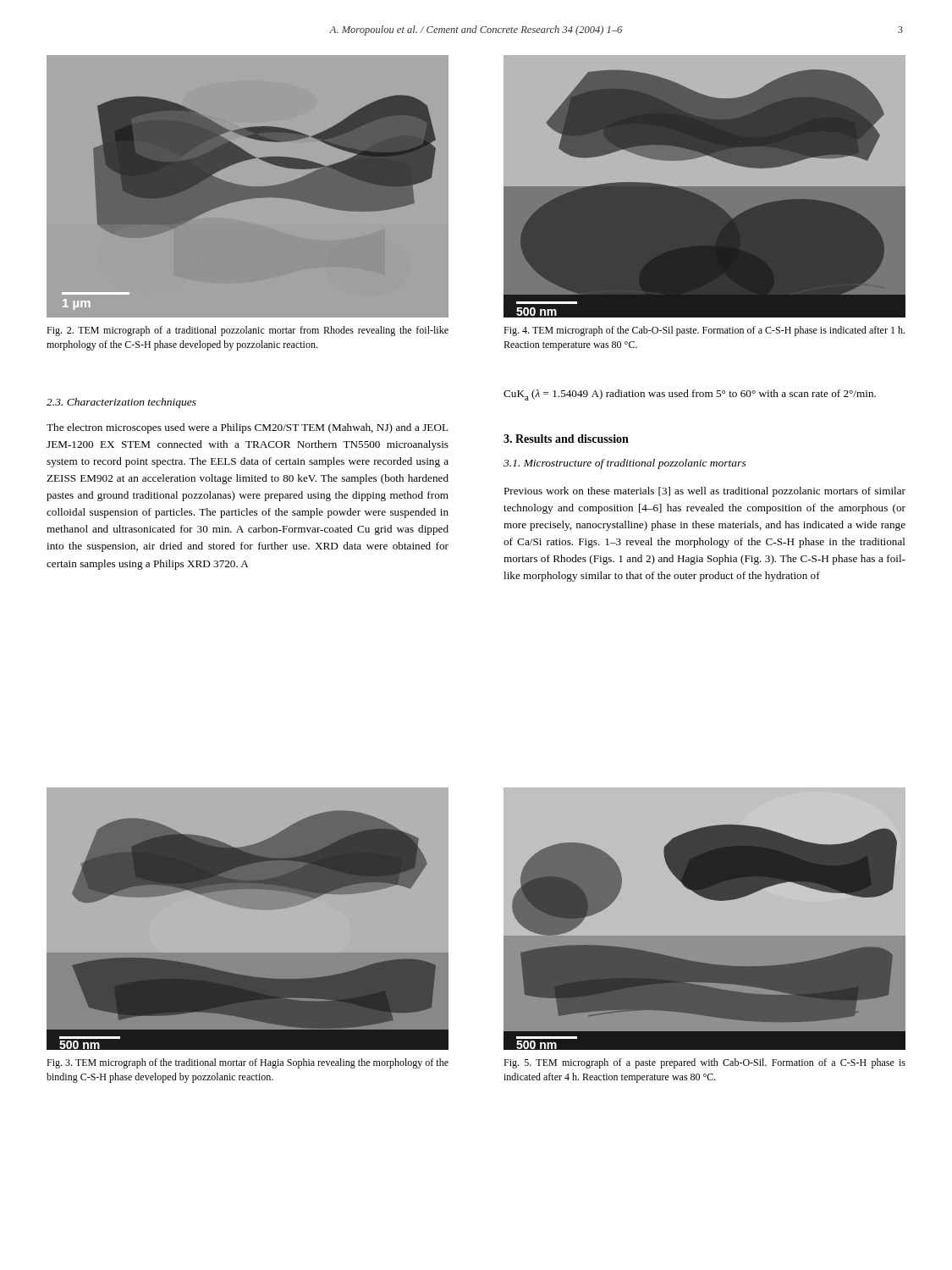952x1270 pixels.
Task: Select the text block starting "3.1. Microstructure of traditional pozzolanic mortars"
Action: click(x=704, y=463)
